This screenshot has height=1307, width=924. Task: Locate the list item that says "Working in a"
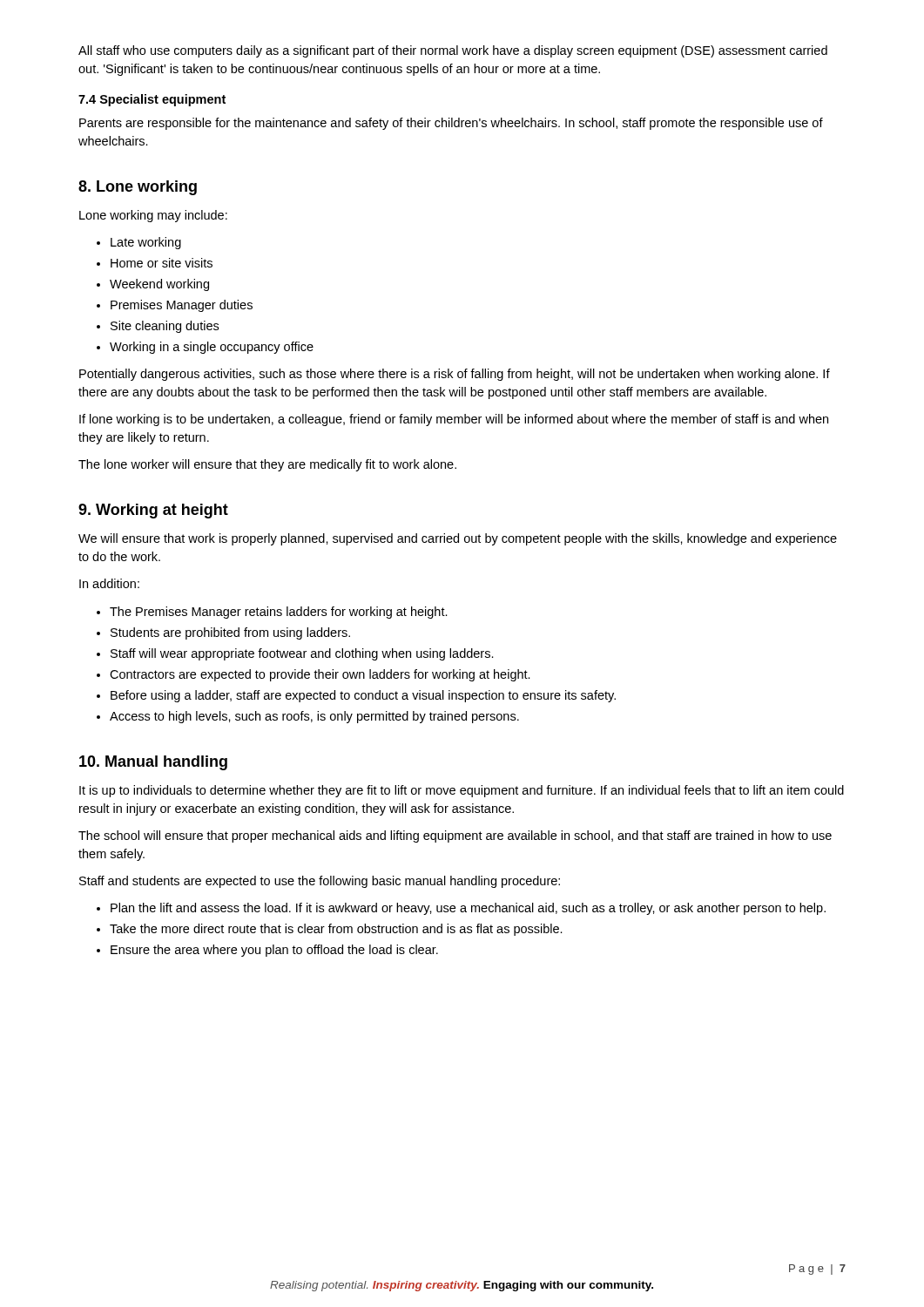tap(205, 348)
